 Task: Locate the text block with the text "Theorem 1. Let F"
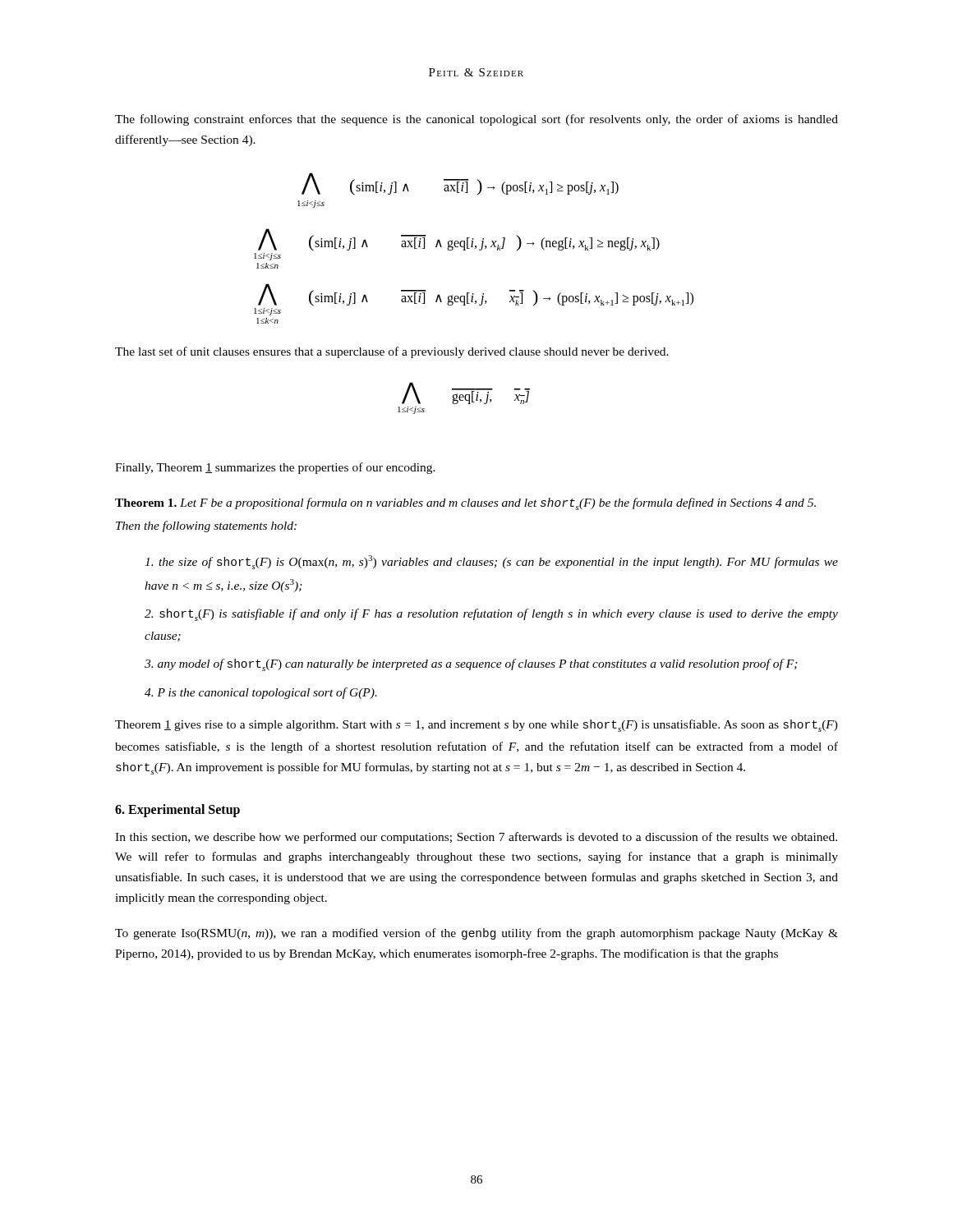(466, 514)
